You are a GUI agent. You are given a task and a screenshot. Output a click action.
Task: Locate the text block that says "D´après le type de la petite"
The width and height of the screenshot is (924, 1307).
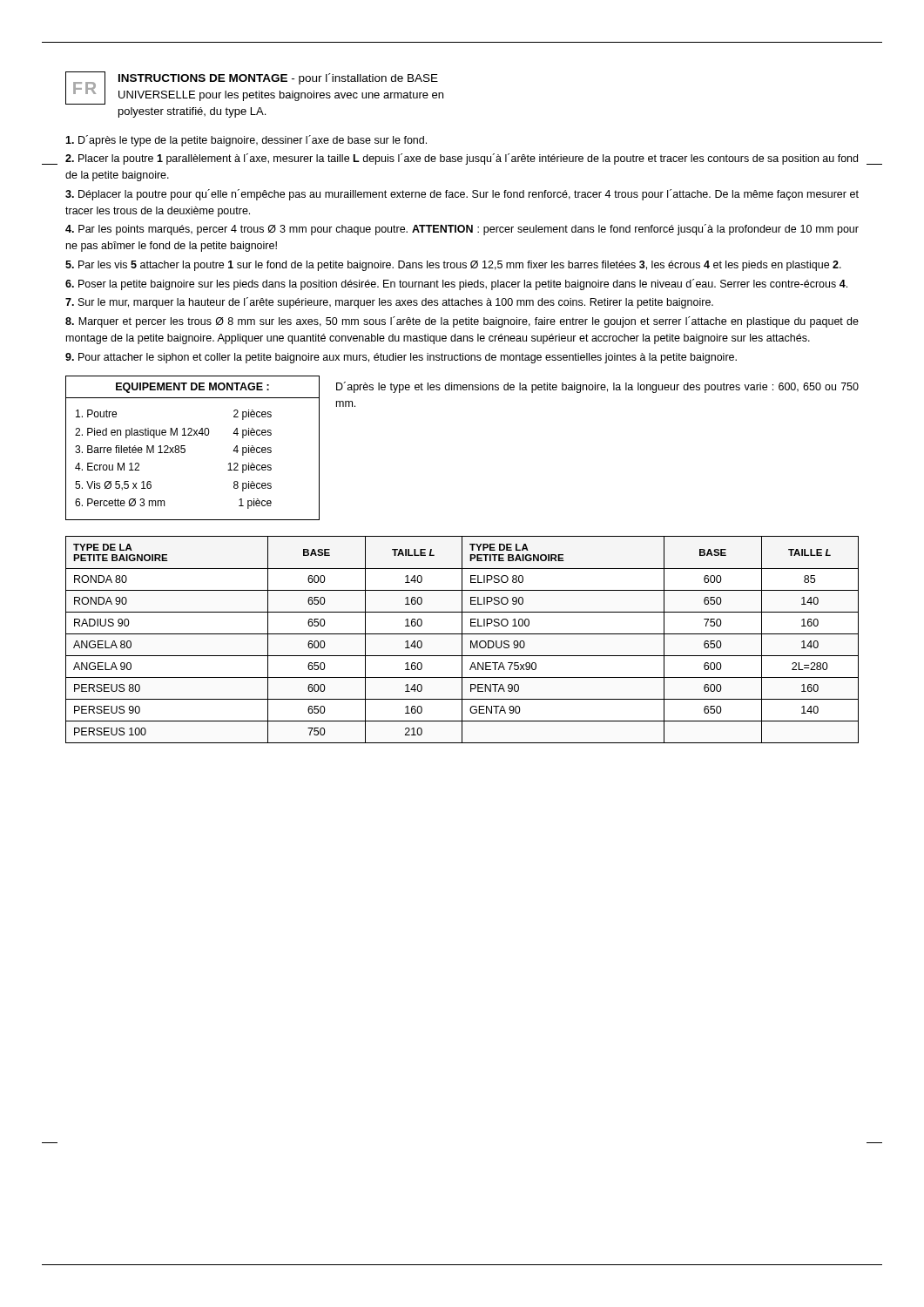246,141
